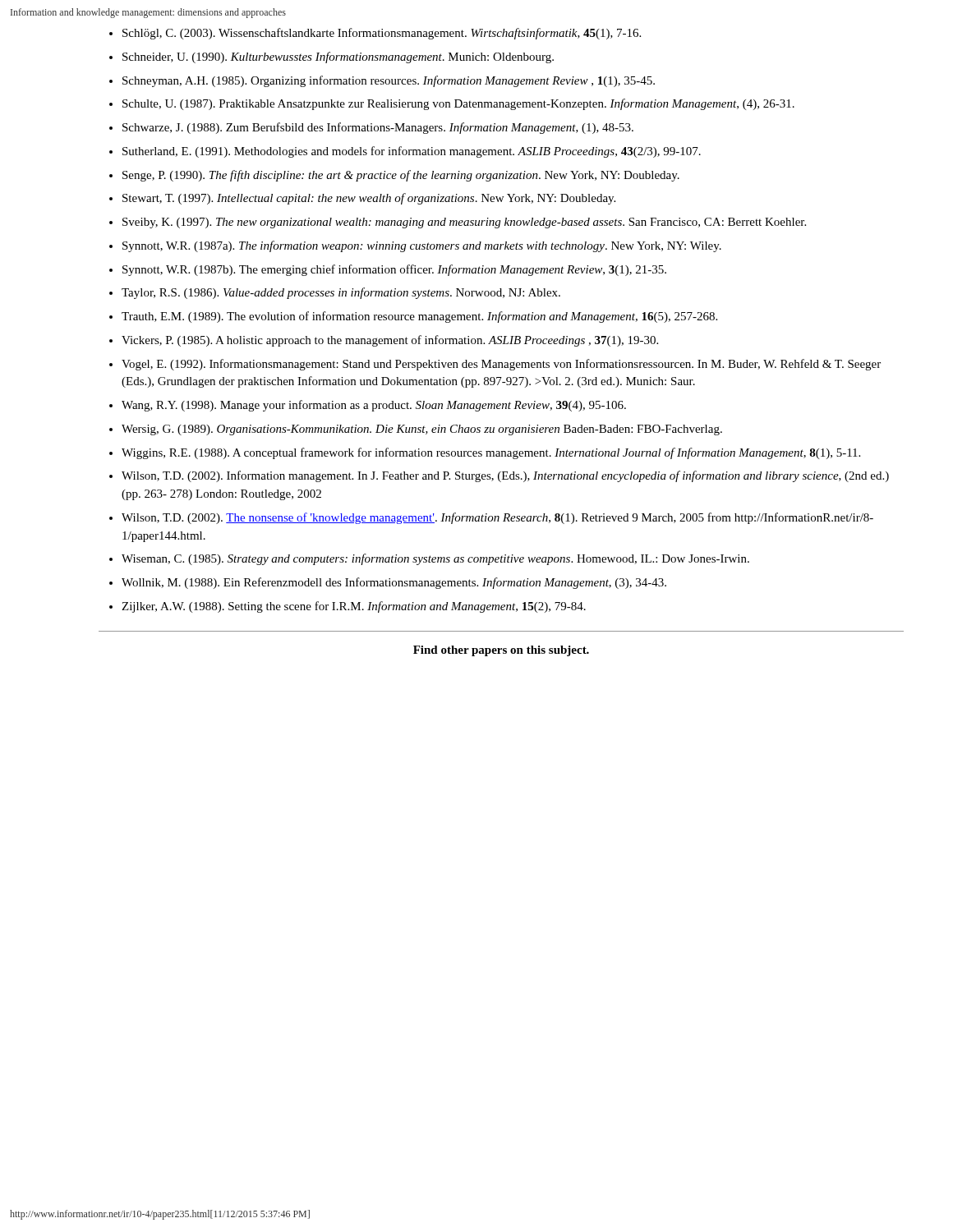Find the block on this page that starts "Stewart, T. (1997). Intellectual capital:"
The image size is (953, 1232).
click(x=369, y=198)
